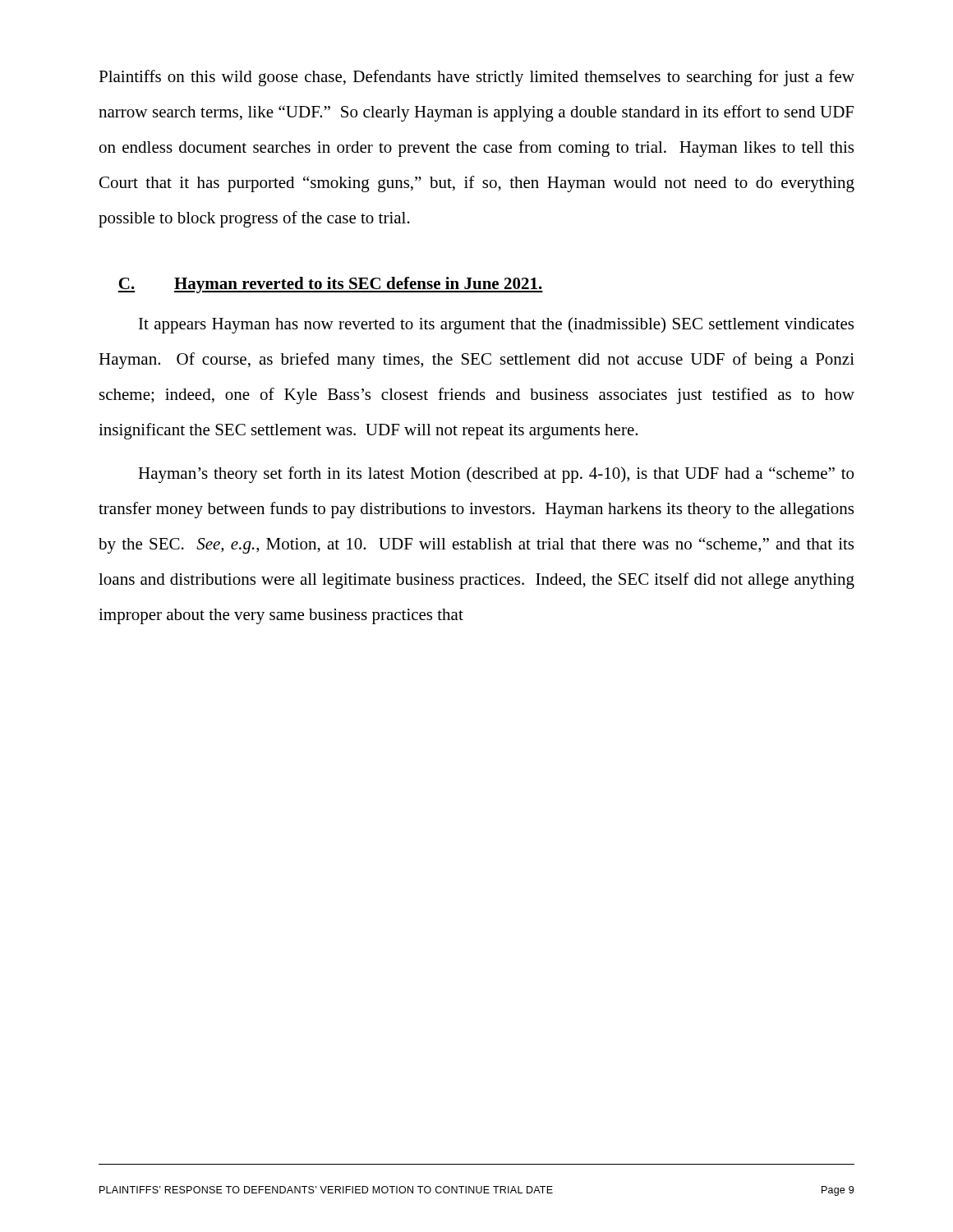Viewport: 953px width, 1232px height.
Task: Locate the text block starting "Plaintiffs on this"
Action: tap(476, 147)
